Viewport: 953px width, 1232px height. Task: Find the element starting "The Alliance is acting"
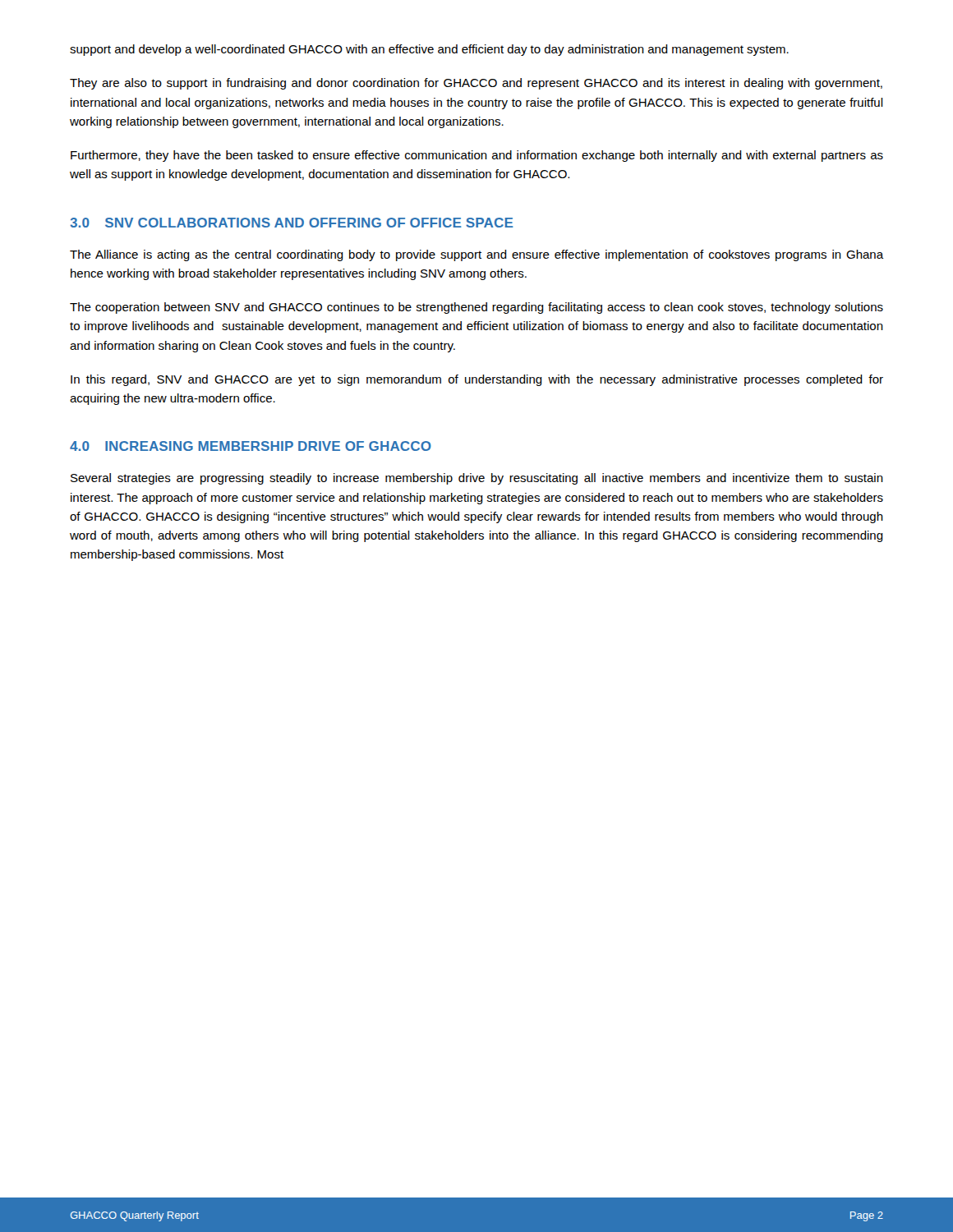[x=476, y=263]
